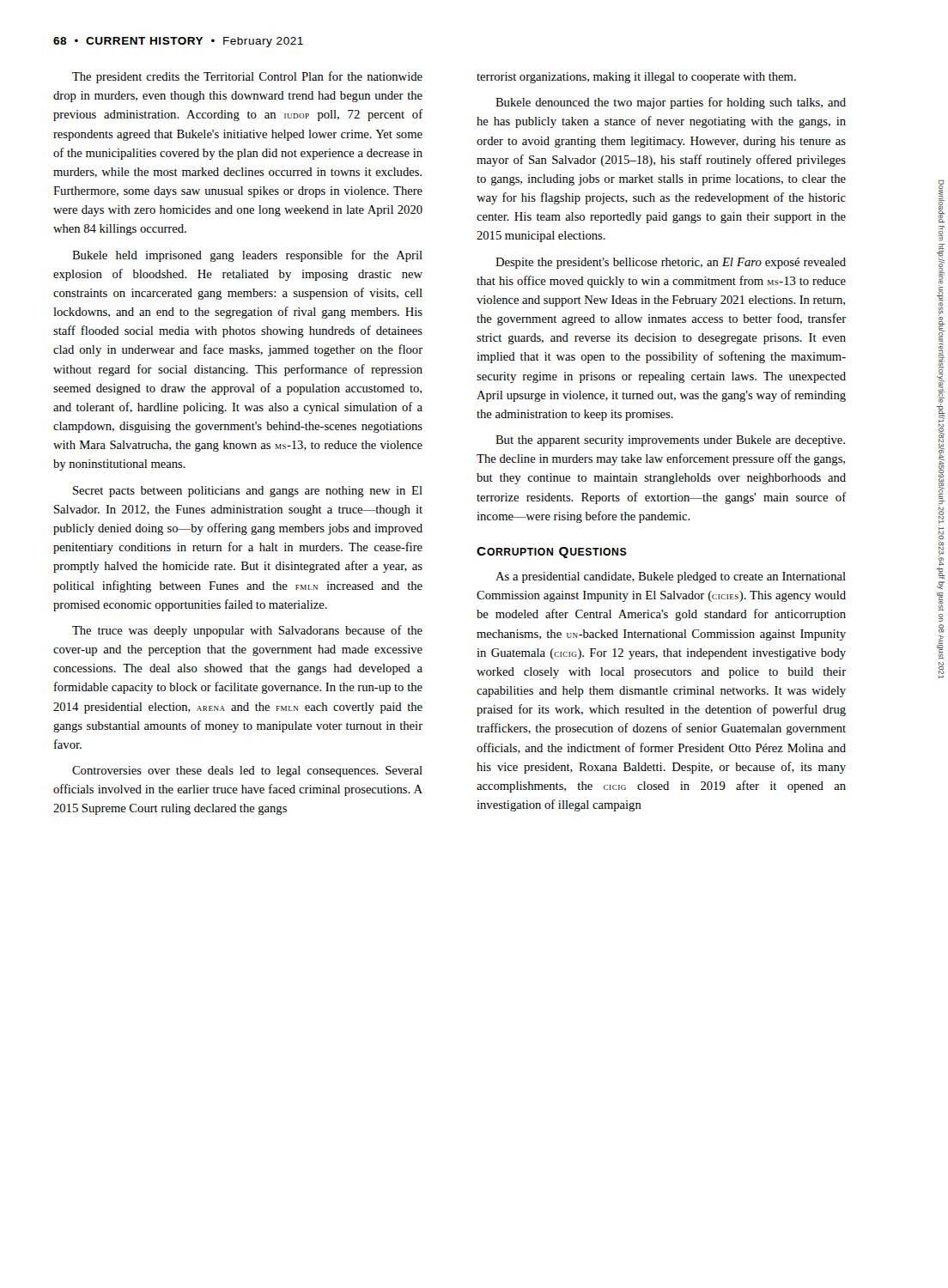Image resolution: width=948 pixels, height=1288 pixels.
Task: Locate the text block containing "The president credits the Territorial Control Plan"
Action: click(x=238, y=442)
